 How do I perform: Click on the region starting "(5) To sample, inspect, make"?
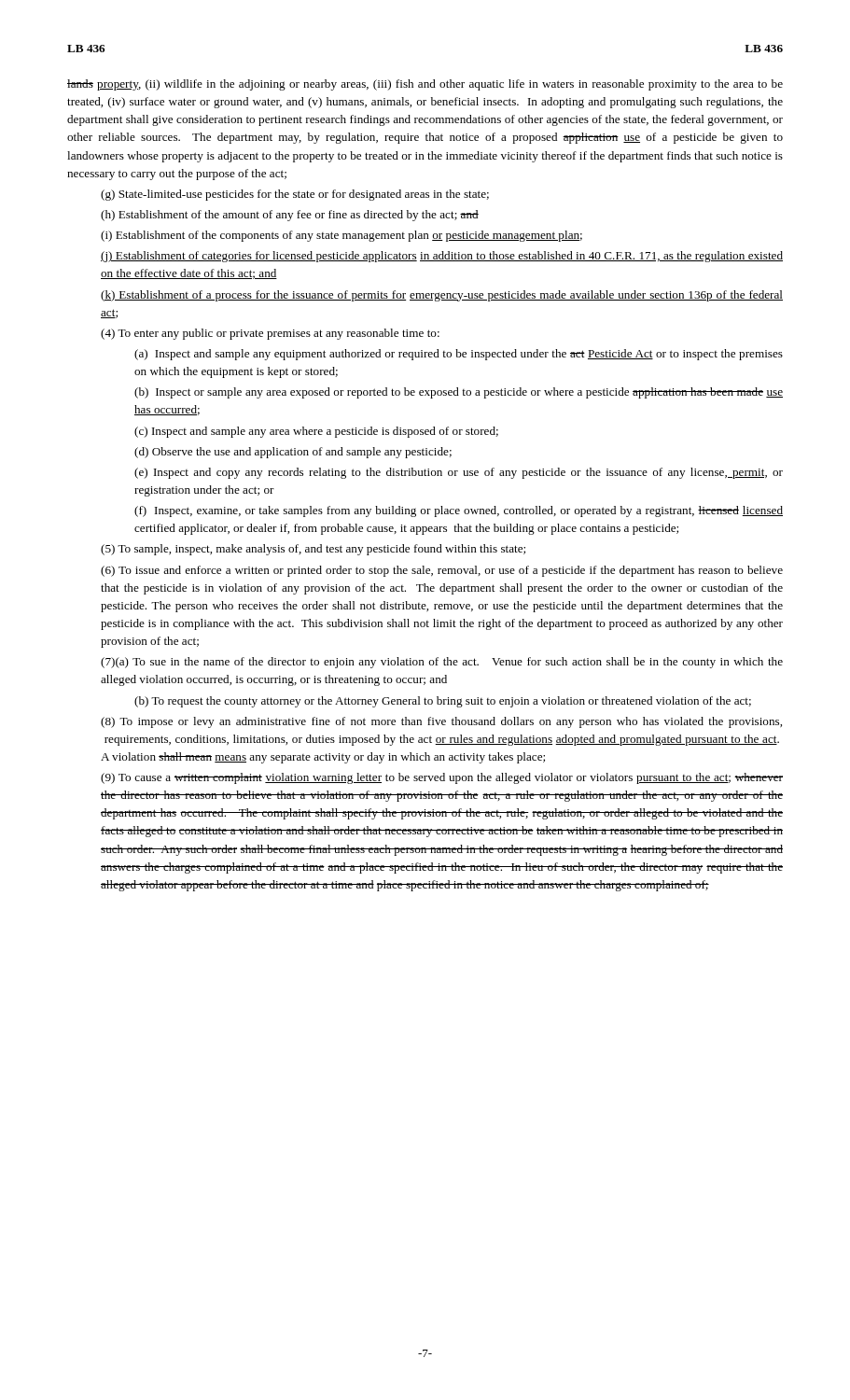tap(314, 549)
